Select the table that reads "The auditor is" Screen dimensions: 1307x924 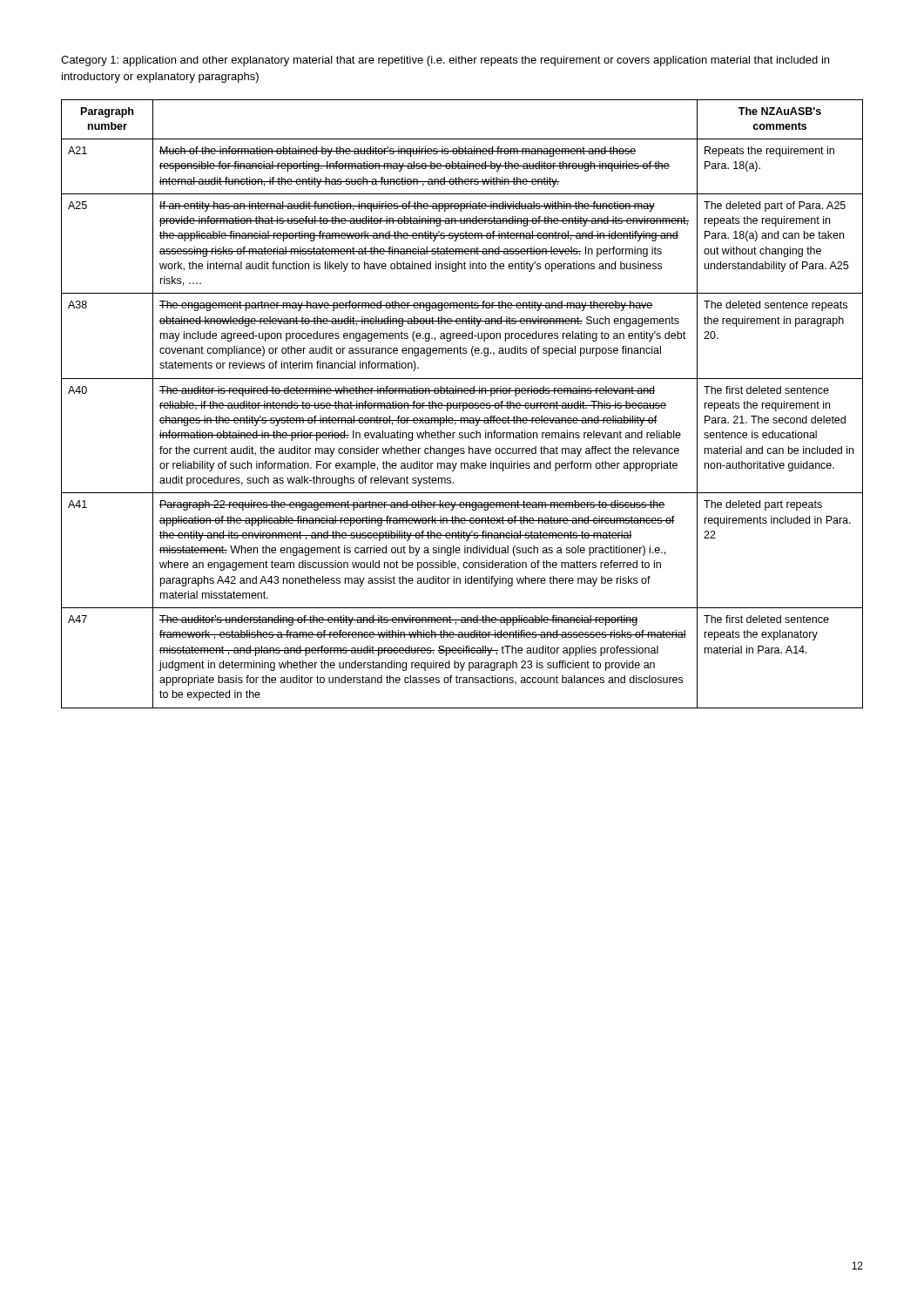(462, 404)
